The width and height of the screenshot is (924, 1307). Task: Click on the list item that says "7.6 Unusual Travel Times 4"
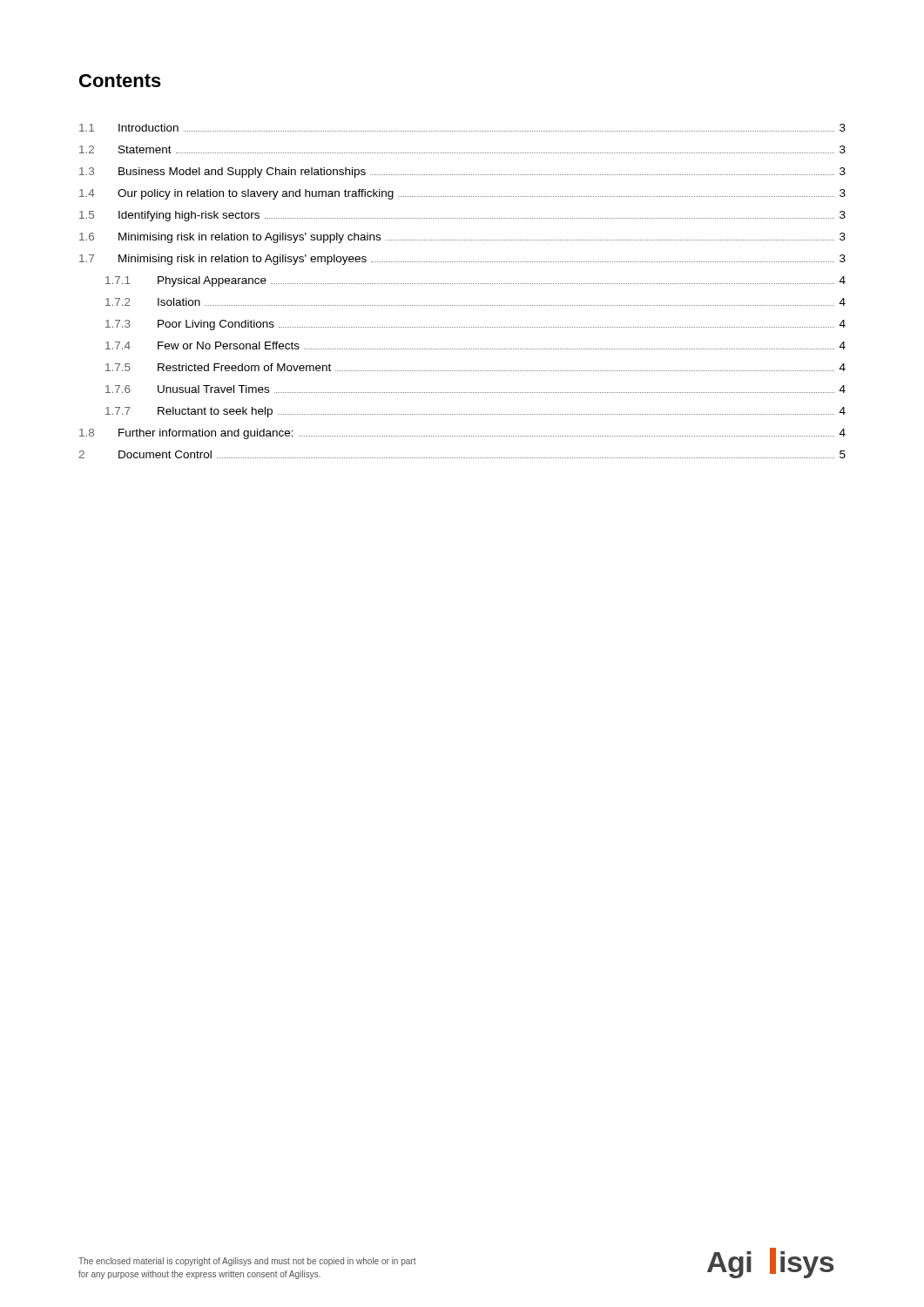462,389
